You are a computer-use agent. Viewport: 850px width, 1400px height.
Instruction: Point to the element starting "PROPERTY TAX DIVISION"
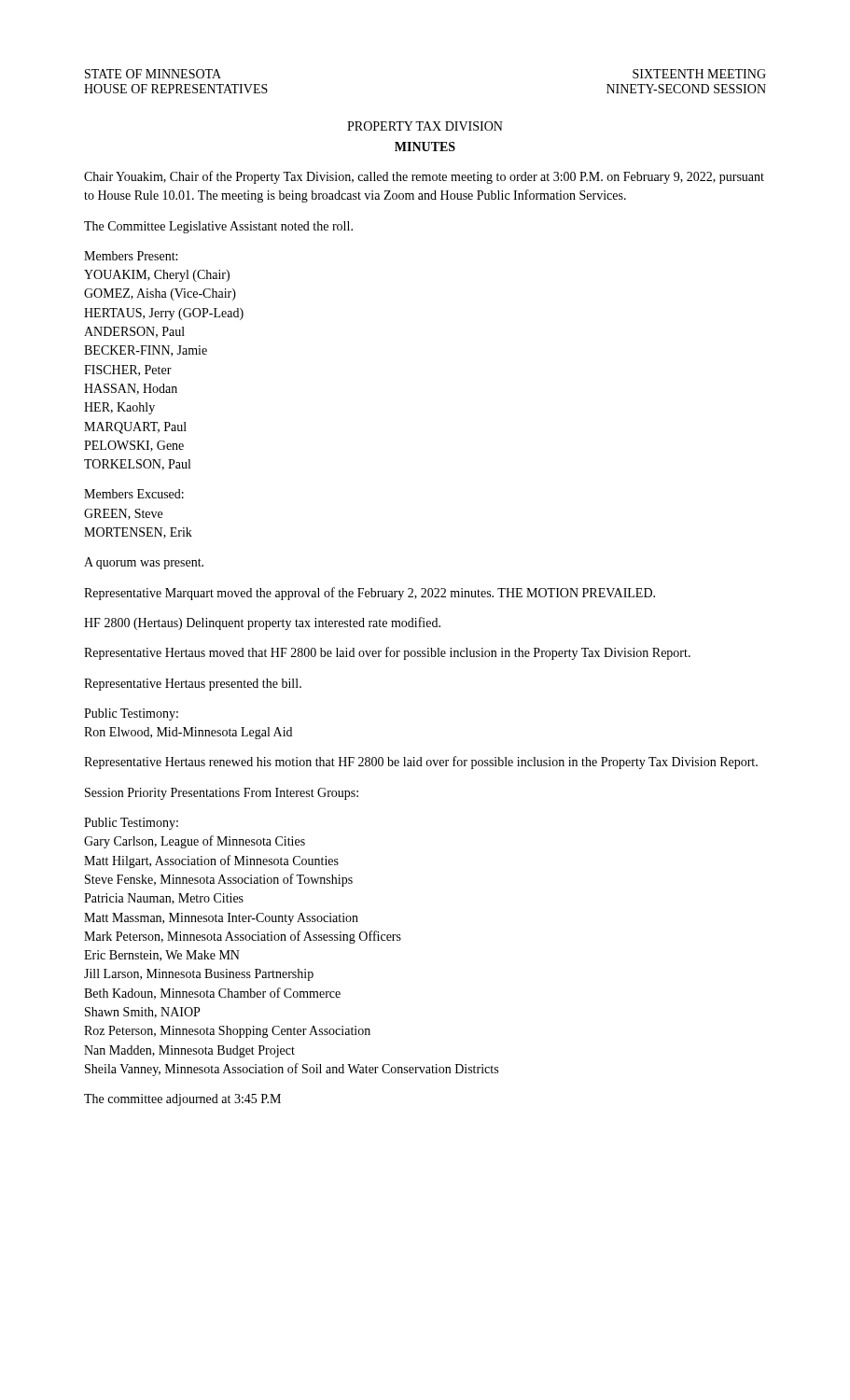coord(425,126)
